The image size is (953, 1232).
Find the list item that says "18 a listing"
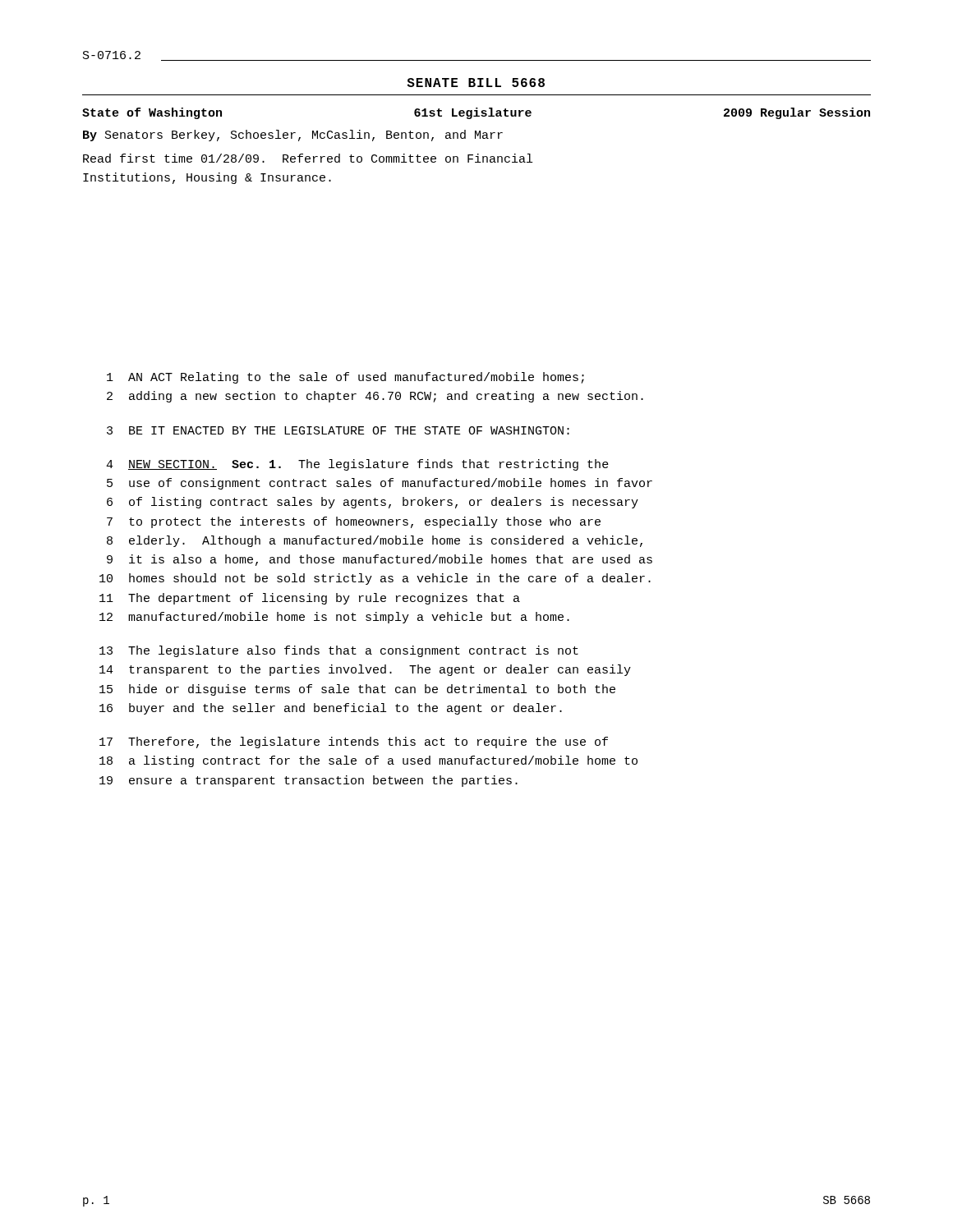[x=476, y=762]
